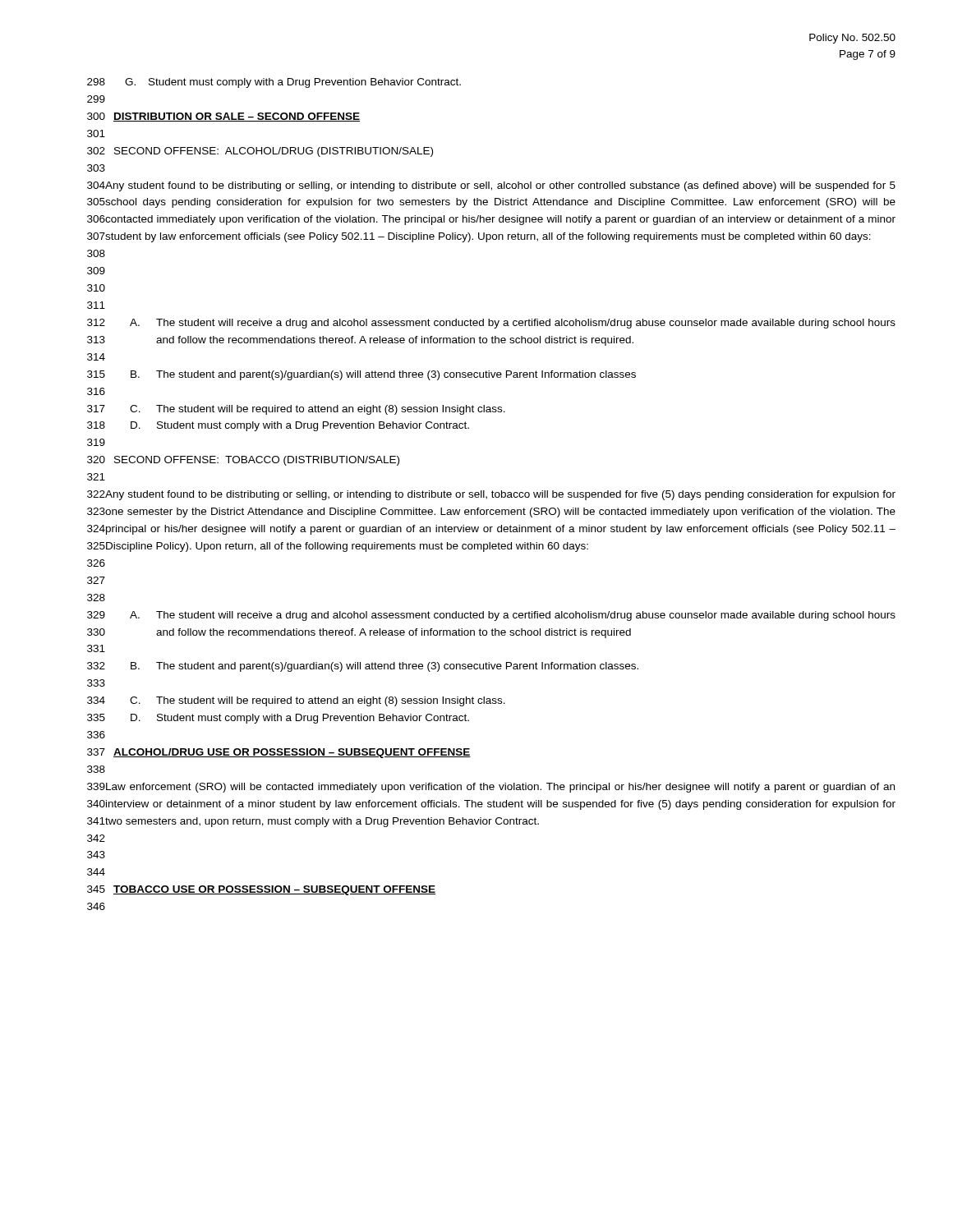Click on the text block that says "302 SECOND OFFENSE:"
Image resolution: width=953 pixels, height=1232 pixels.
tap(260, 152)
